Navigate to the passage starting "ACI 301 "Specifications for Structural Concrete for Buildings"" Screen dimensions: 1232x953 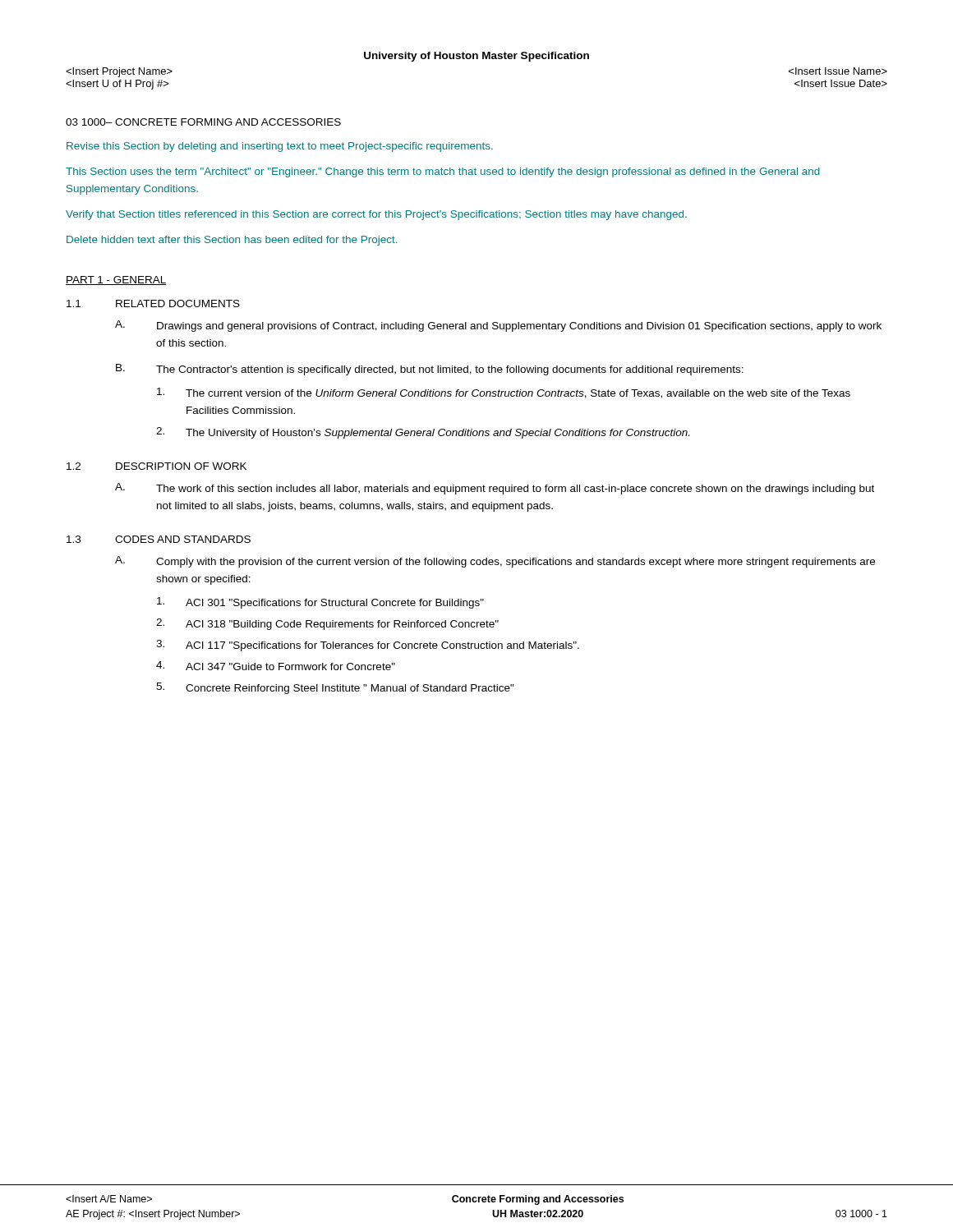[x=320, y=603]
